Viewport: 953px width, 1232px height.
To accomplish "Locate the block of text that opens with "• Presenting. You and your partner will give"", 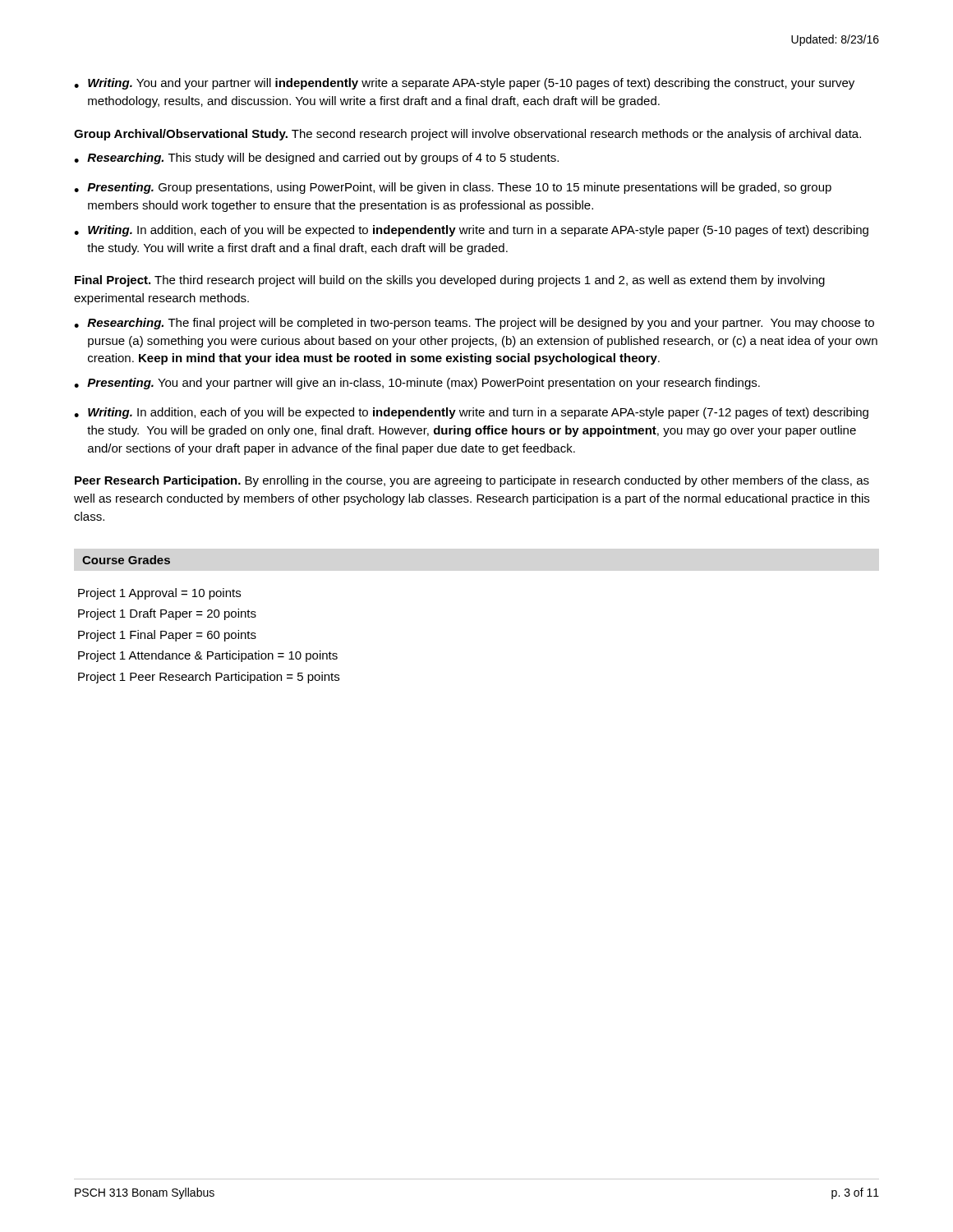I will (417, 385).
